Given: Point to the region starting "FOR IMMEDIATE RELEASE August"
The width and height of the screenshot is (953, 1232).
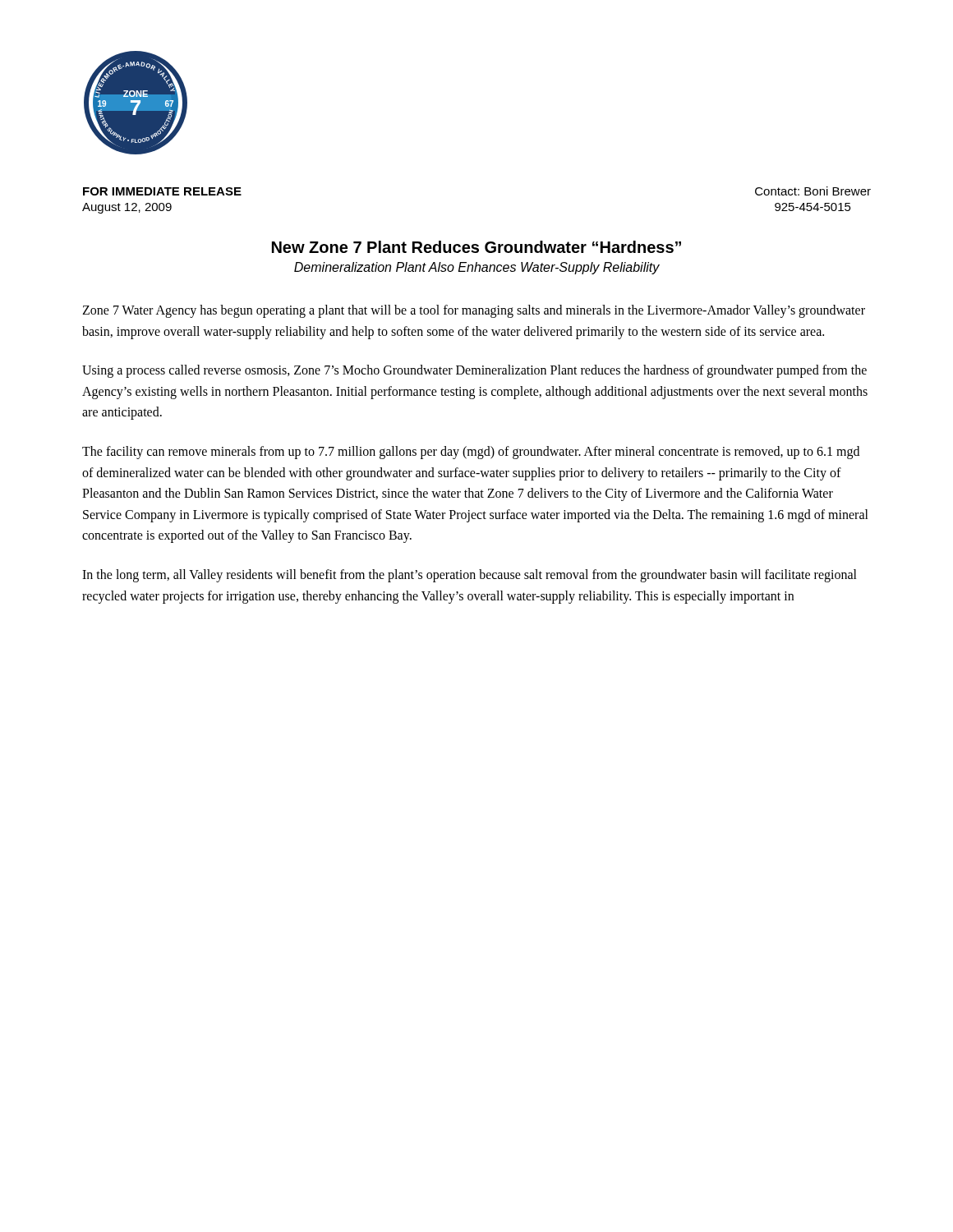Looking at the screenshot, I should click(x=162, y=199).
